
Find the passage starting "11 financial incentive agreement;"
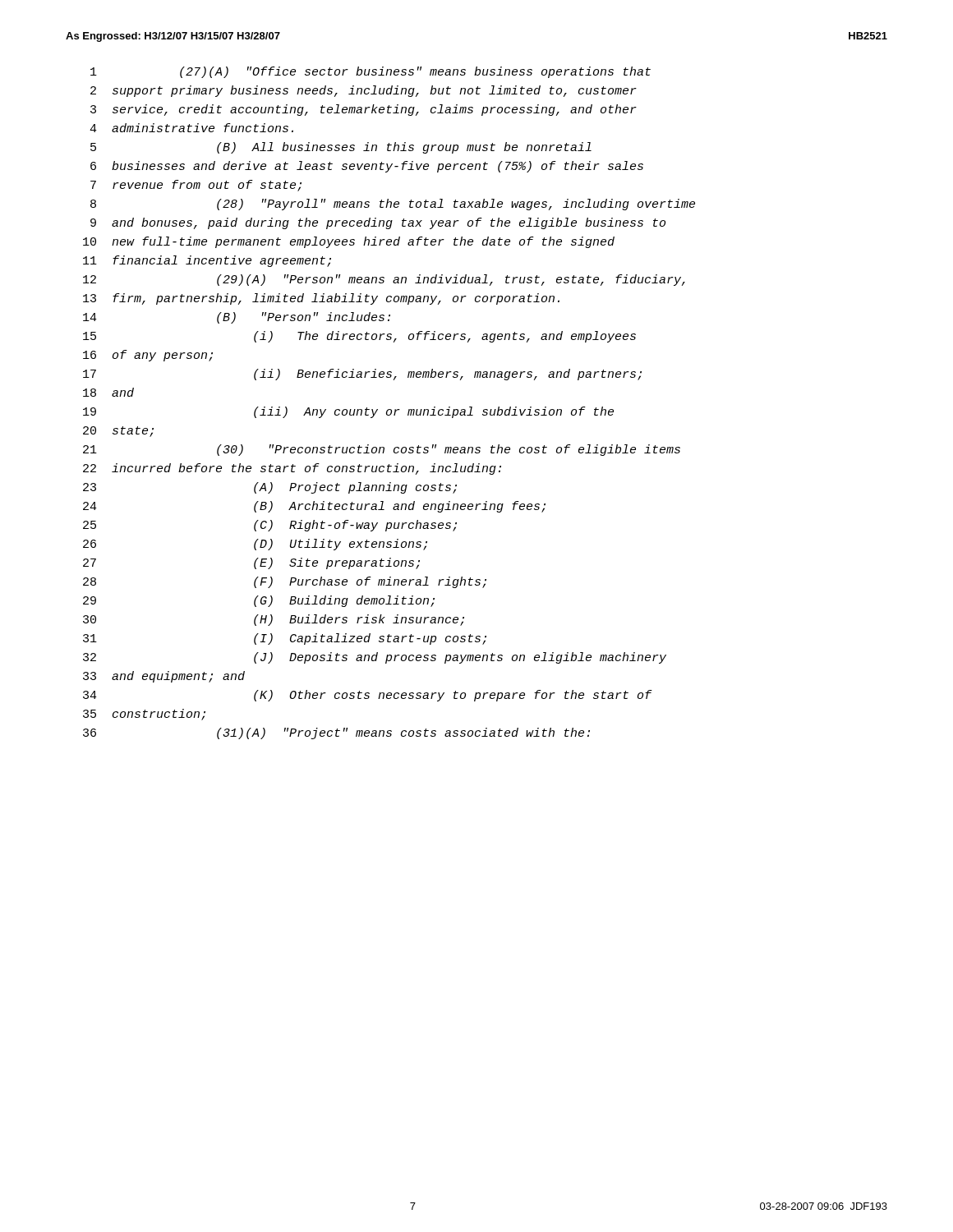[x=200, y=262]
